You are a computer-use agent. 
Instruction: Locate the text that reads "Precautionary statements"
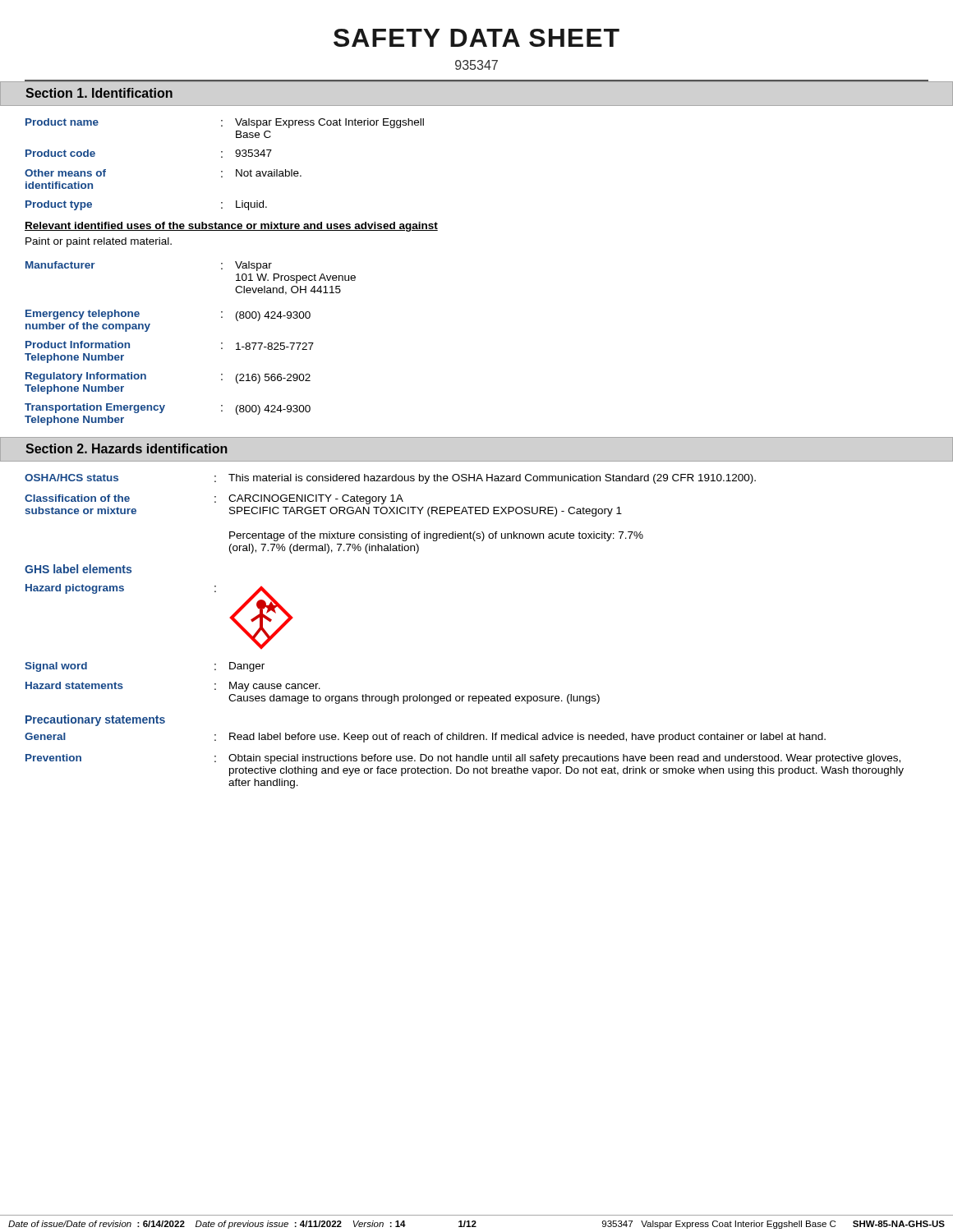95,719
